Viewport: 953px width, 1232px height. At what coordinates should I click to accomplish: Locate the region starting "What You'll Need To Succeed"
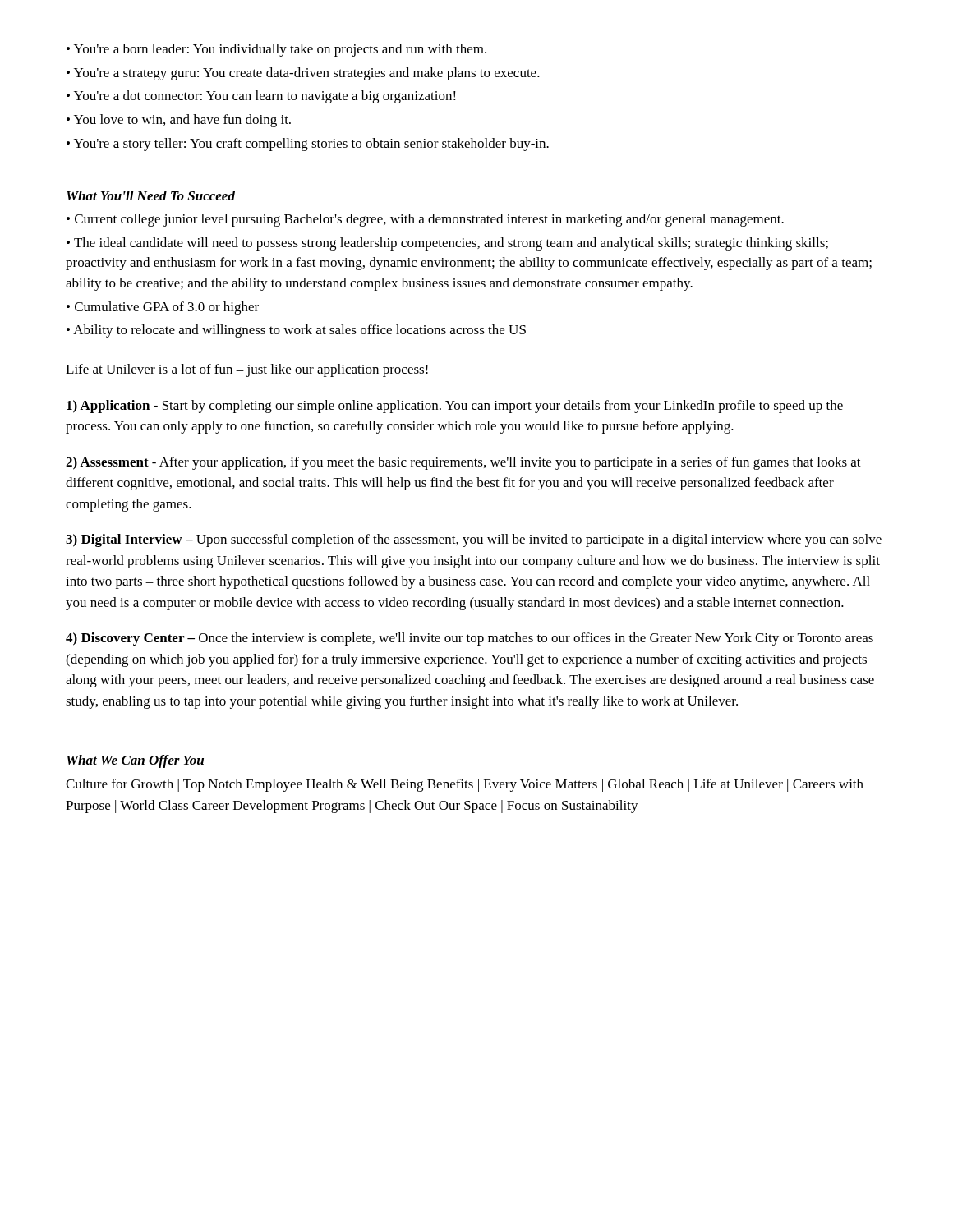(x=150, y=196)
